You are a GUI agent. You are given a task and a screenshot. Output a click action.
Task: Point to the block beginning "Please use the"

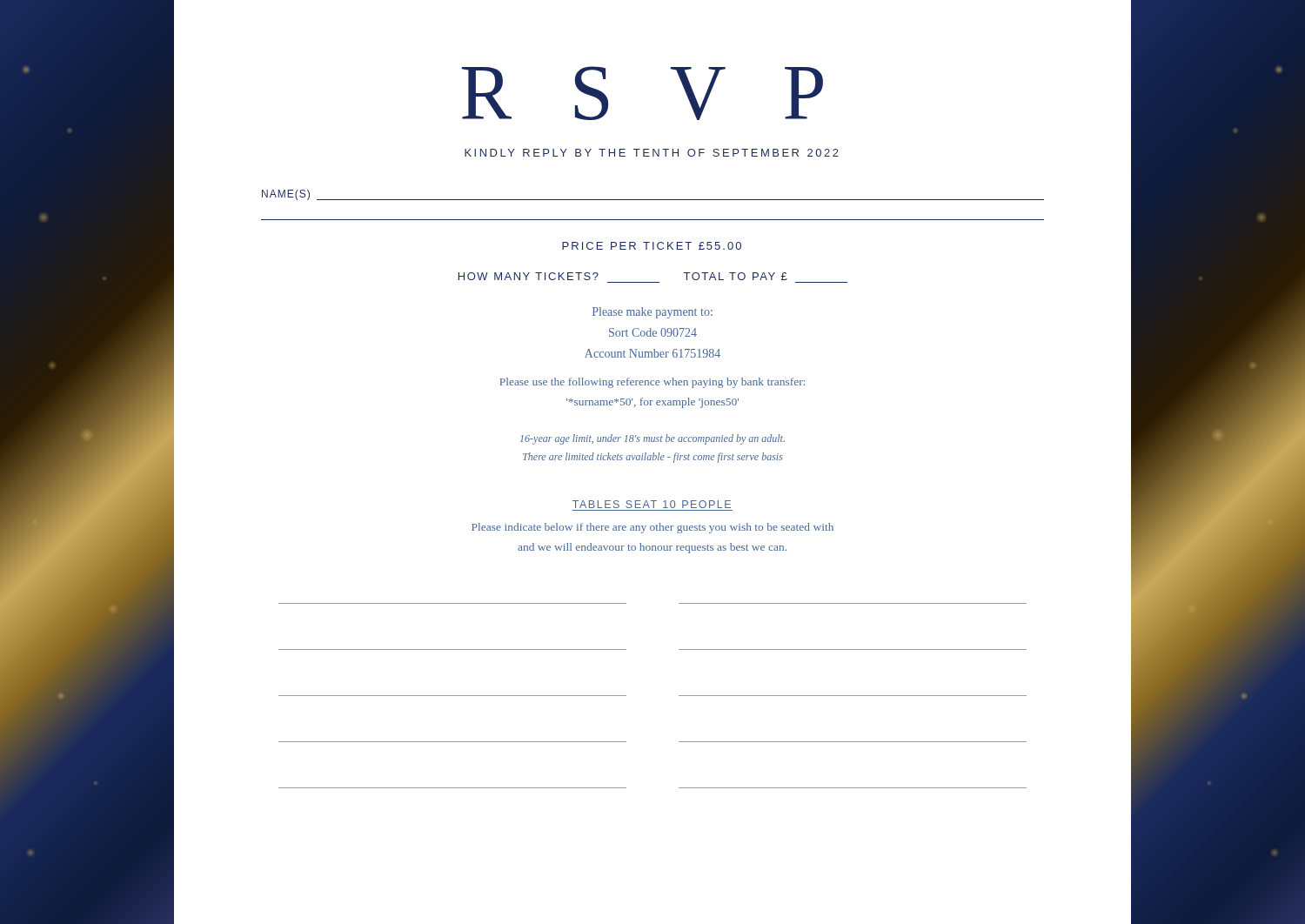[x=652, y=392]
